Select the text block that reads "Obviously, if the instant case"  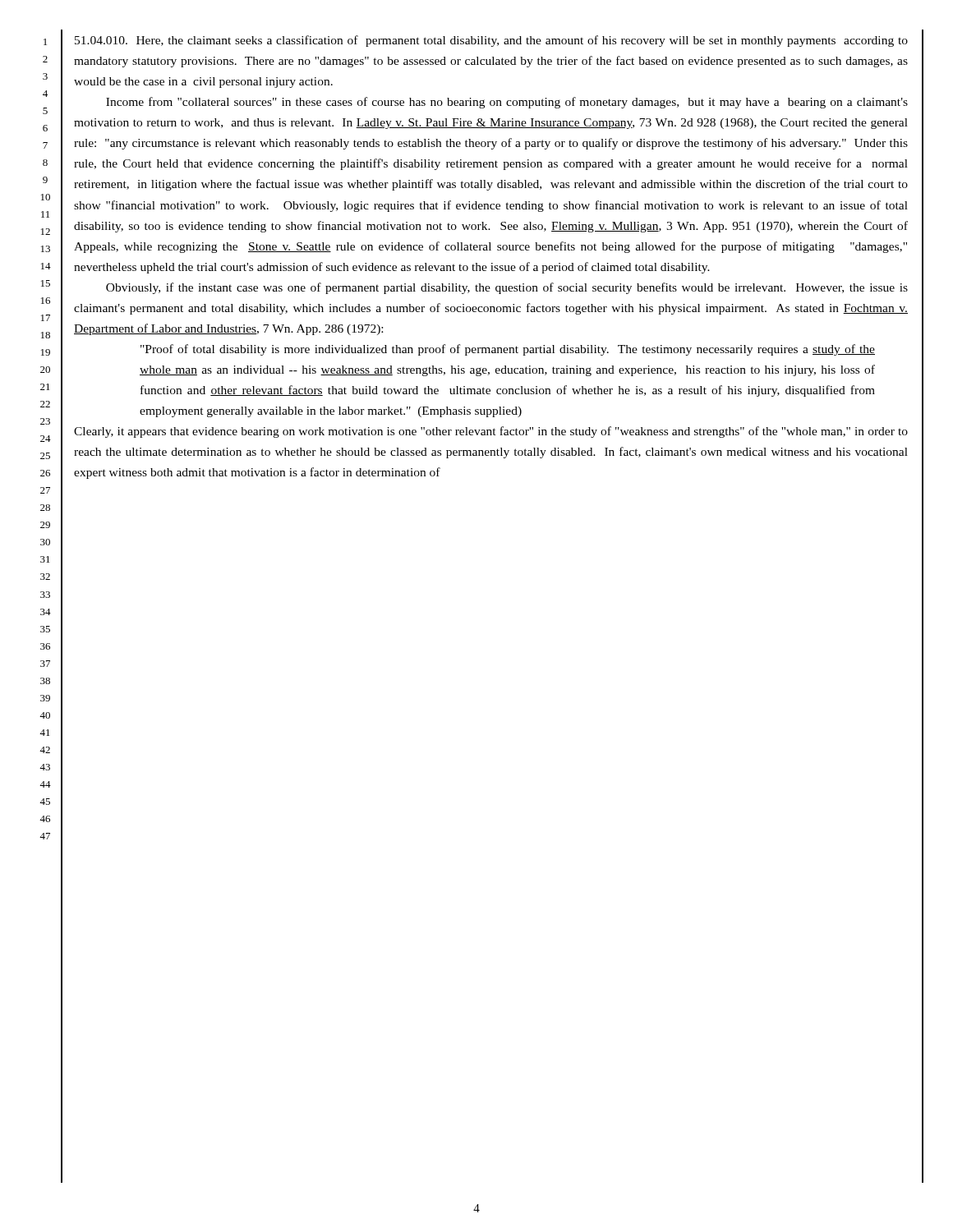[x=491, y=307]
